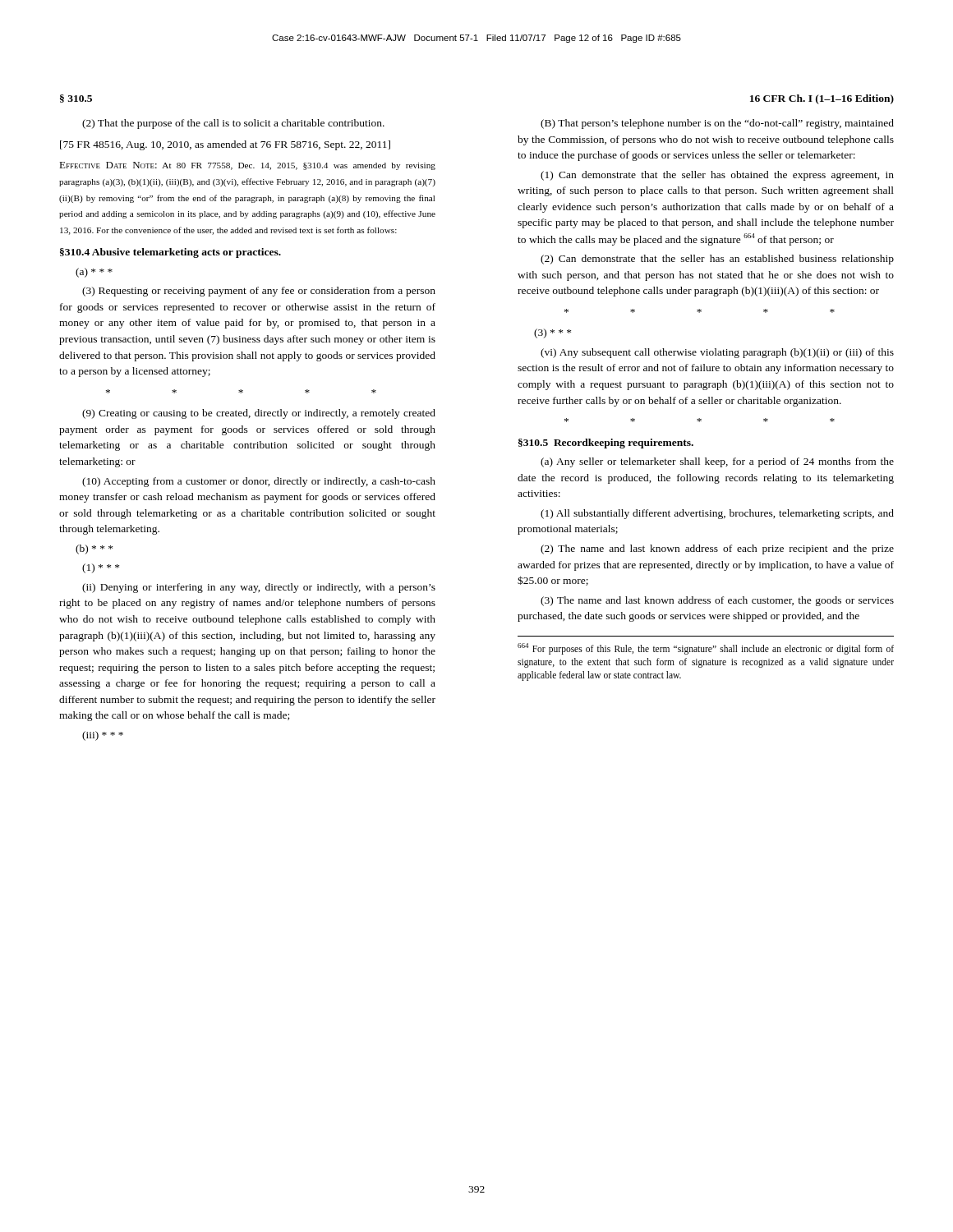Locate the element starting "§310.4 Abusive telemarketing acts or practices."

point(247,252)
